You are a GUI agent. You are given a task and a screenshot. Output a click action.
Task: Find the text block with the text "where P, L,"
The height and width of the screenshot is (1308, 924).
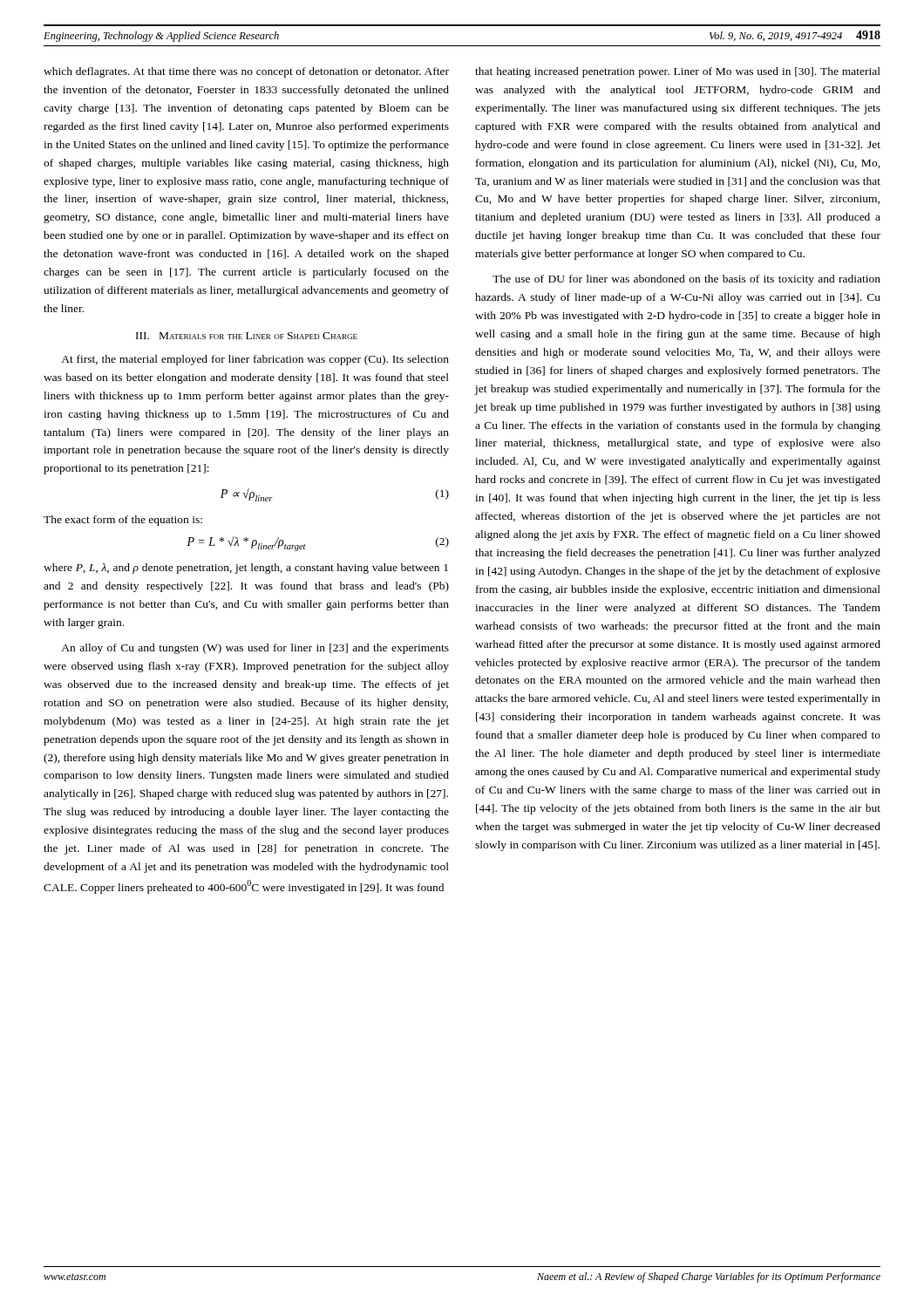[x=246, y=728]
